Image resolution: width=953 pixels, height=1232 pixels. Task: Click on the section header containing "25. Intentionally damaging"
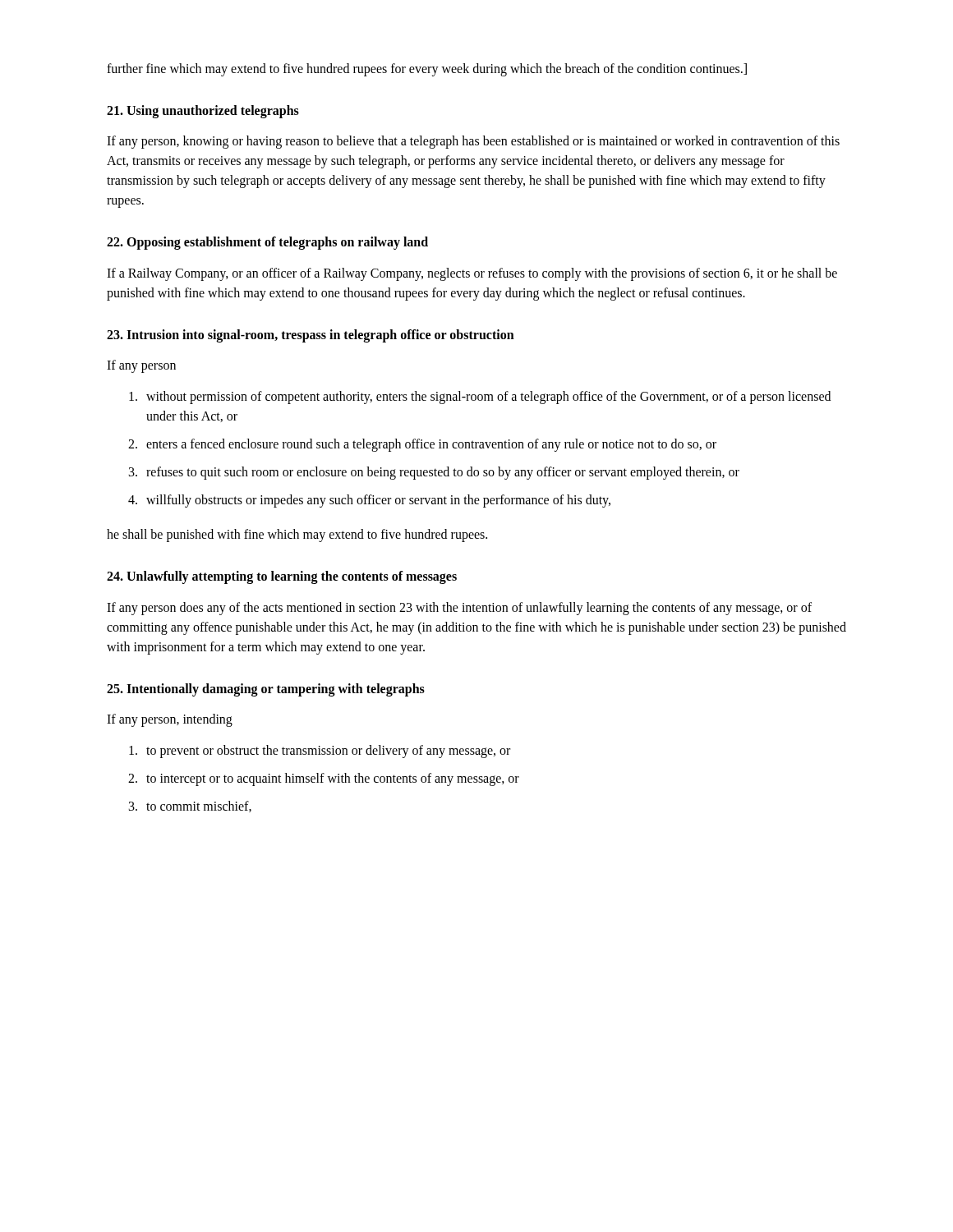[x=266, y=688]
